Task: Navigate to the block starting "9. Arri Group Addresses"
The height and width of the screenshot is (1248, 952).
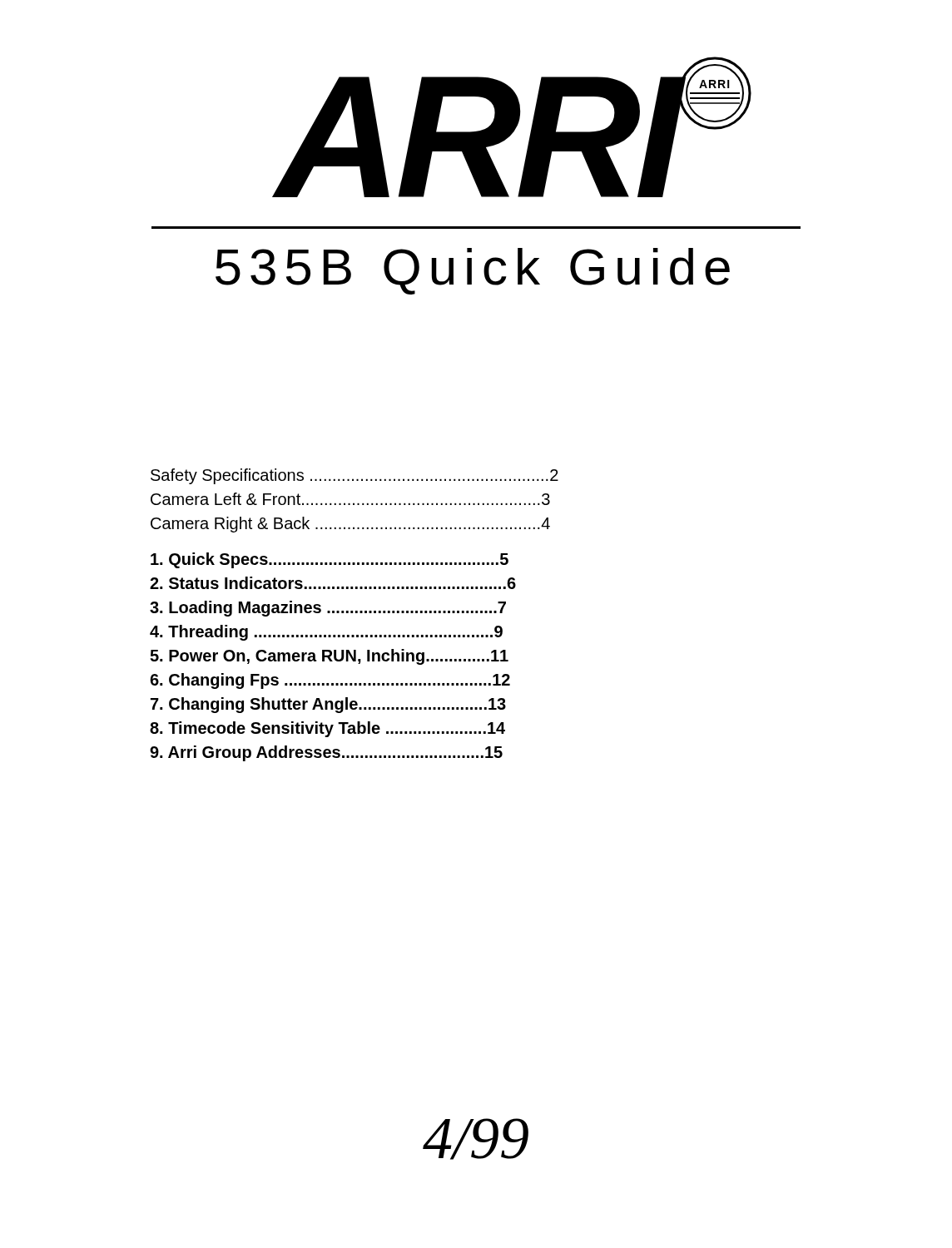Action: pyautogui.click(x=326, y=752)
